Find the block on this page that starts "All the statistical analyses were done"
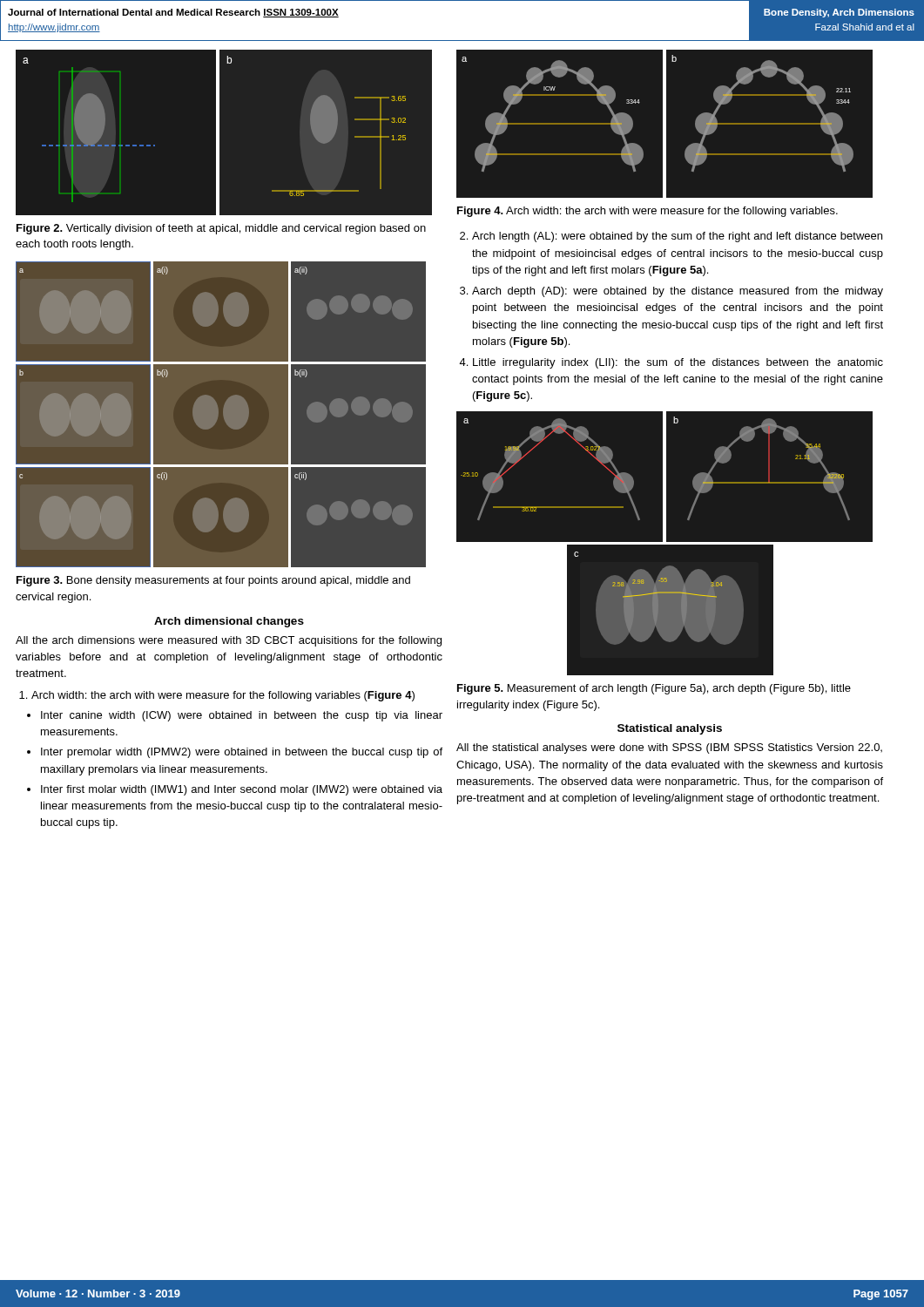This screenshot has height=1307, width=924. coord(670,773)
